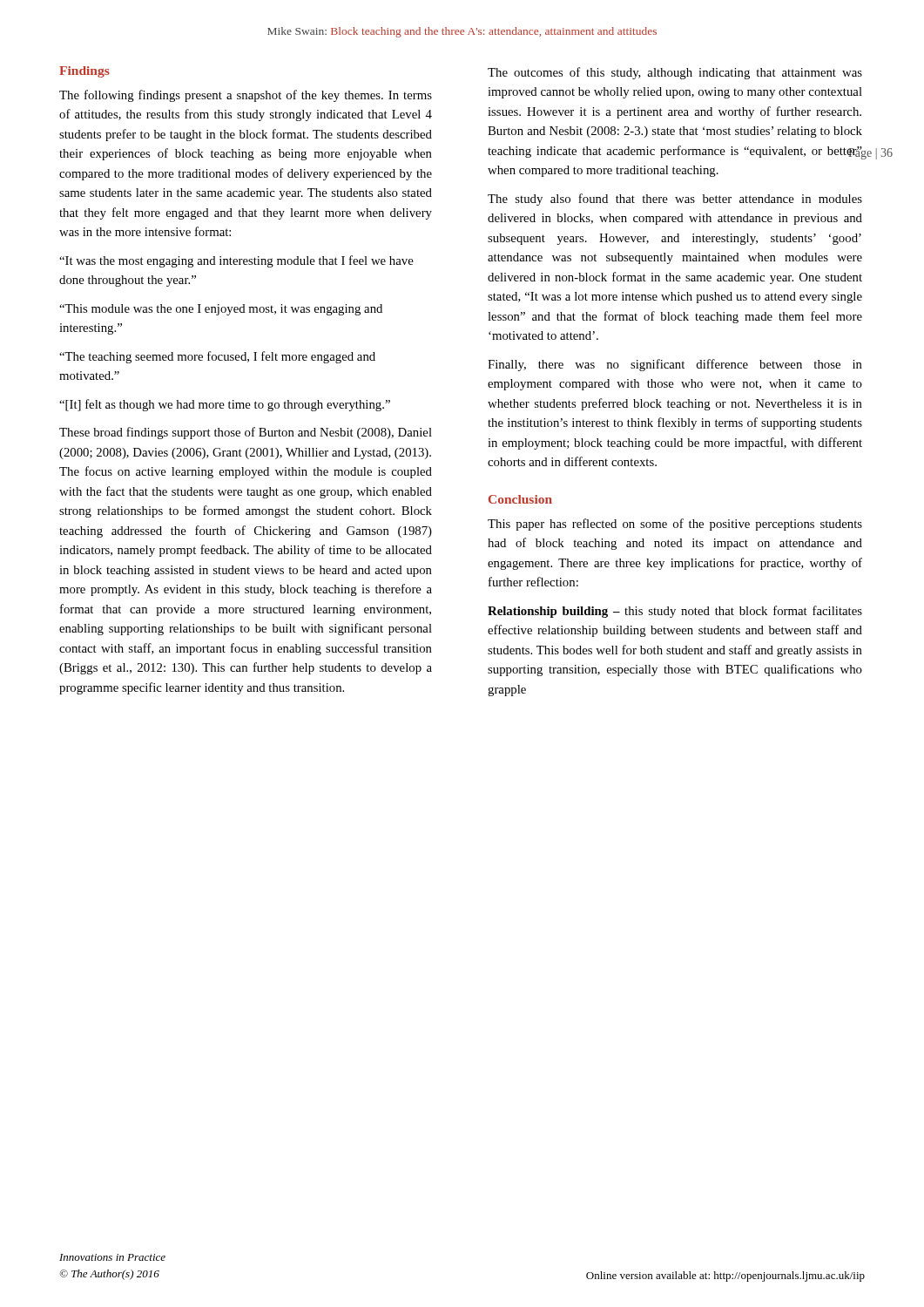
Task: Point to the text starting "The following findings present a snapshot of"
Action: (246, 164)
